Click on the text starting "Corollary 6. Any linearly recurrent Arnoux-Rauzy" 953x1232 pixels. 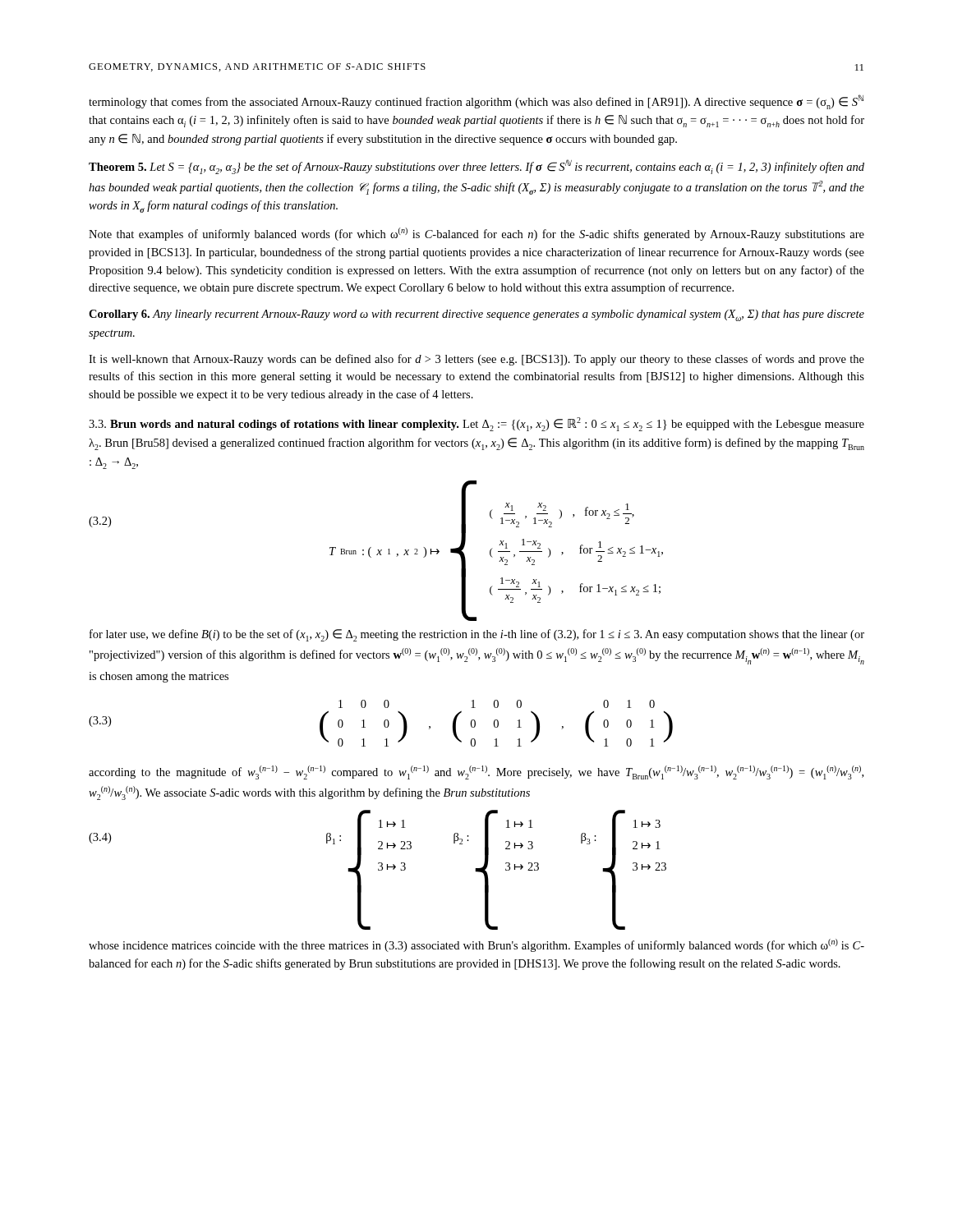tap(476, 324)
